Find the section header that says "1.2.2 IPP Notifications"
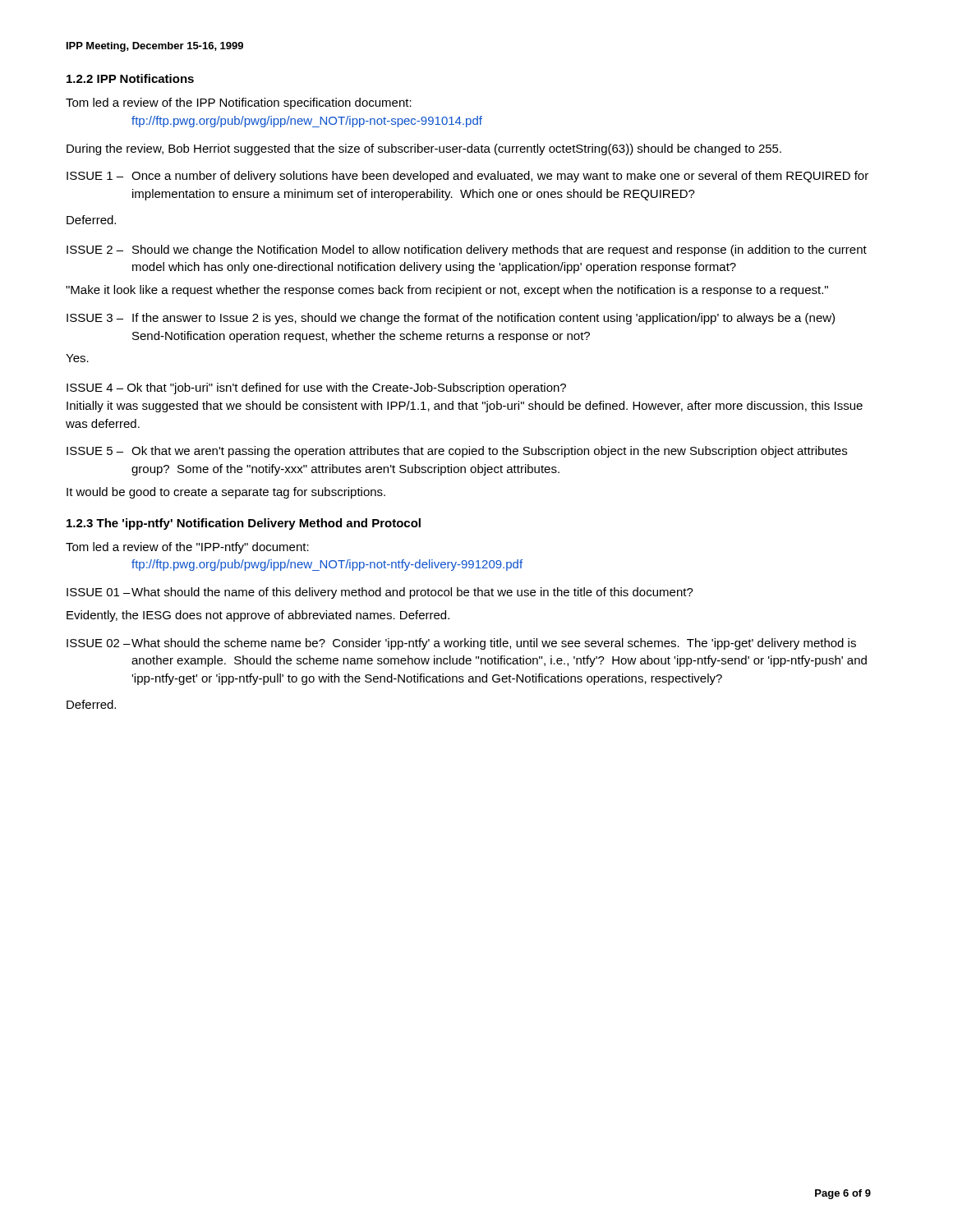The height and width of the screenshot is (1232, 953). 130,78
